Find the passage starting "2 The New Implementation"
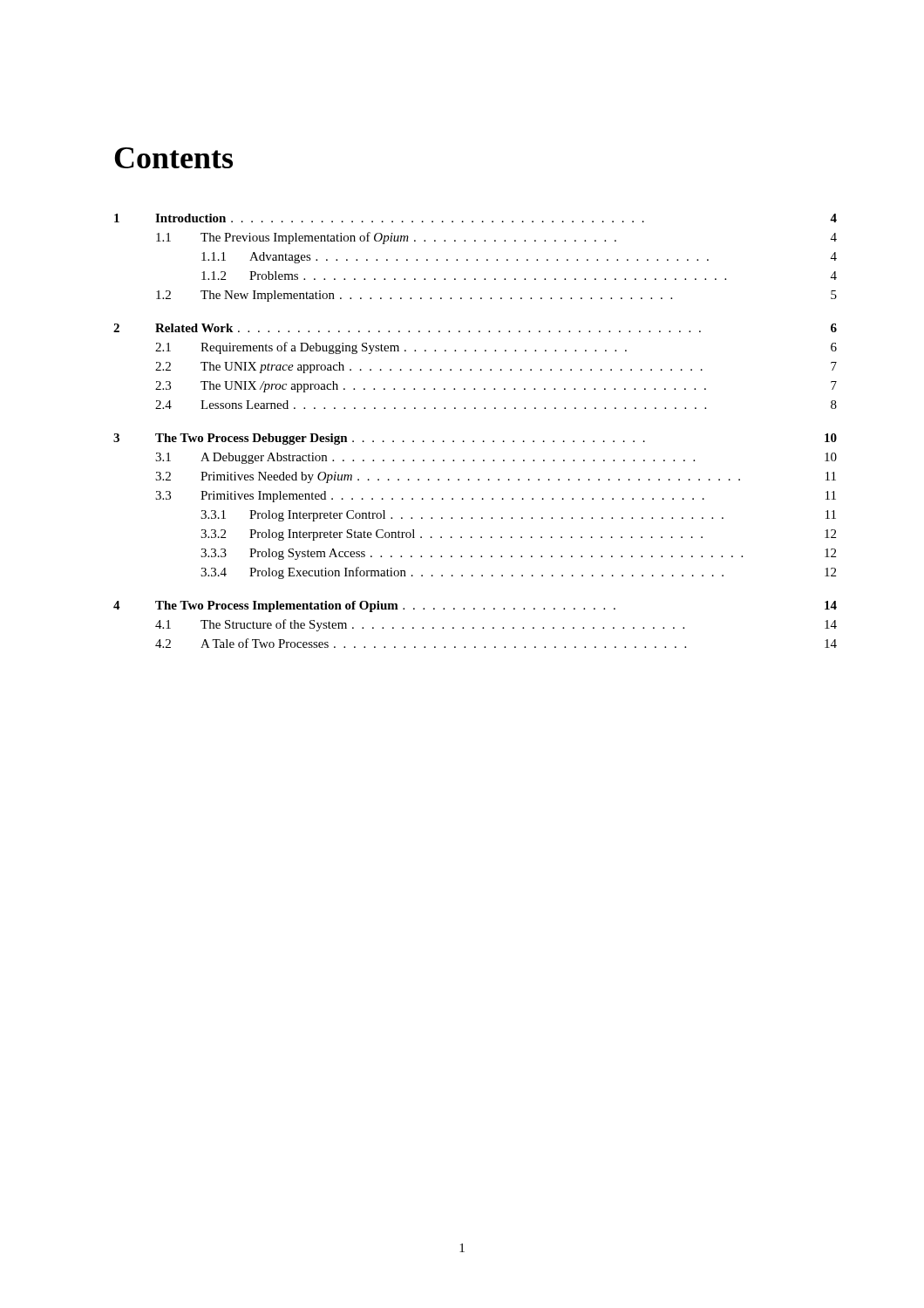This screenshot has height=1308, width=924. 496,296
